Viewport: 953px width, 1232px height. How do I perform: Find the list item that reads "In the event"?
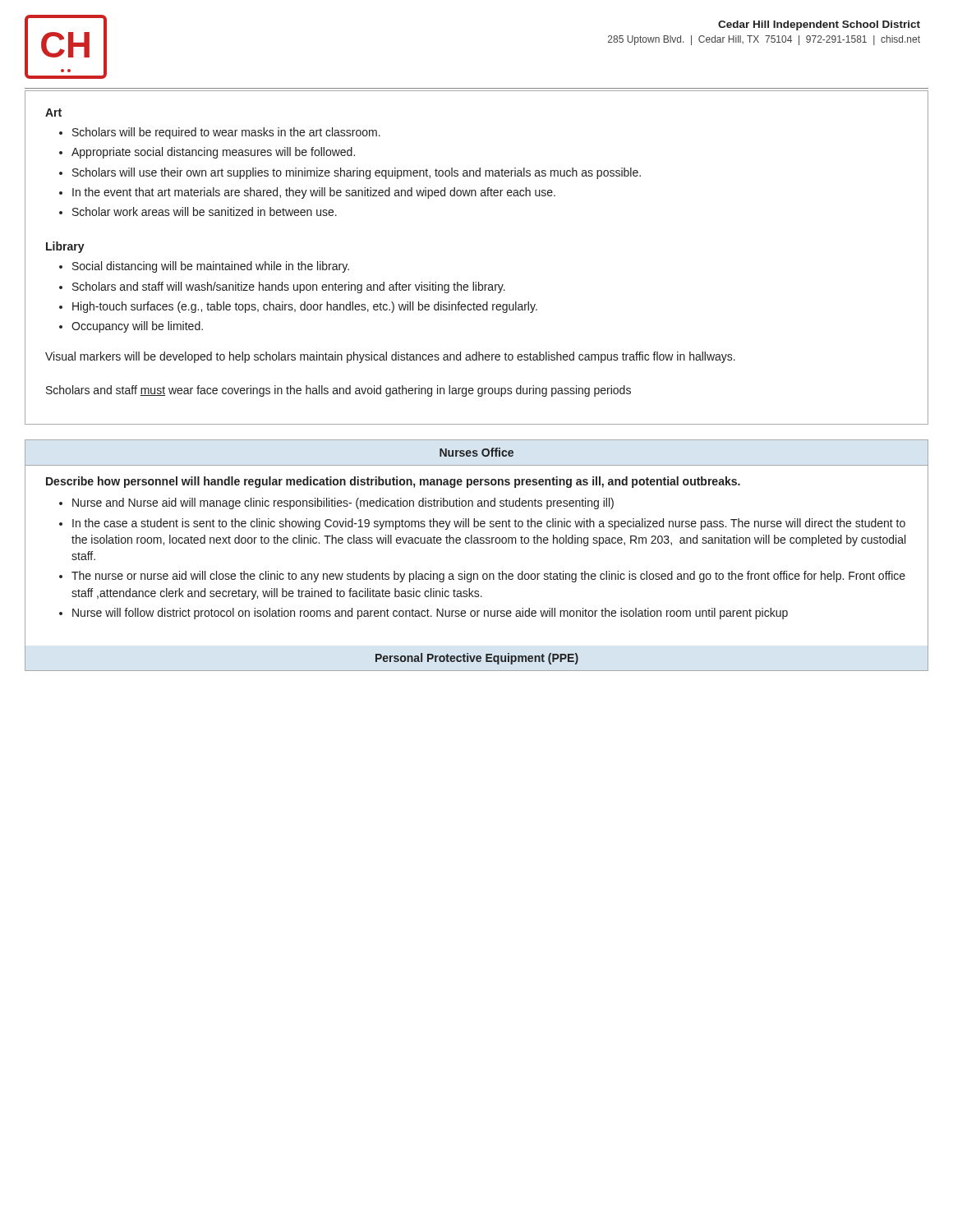pyautogui.click(x=314, y=192)
